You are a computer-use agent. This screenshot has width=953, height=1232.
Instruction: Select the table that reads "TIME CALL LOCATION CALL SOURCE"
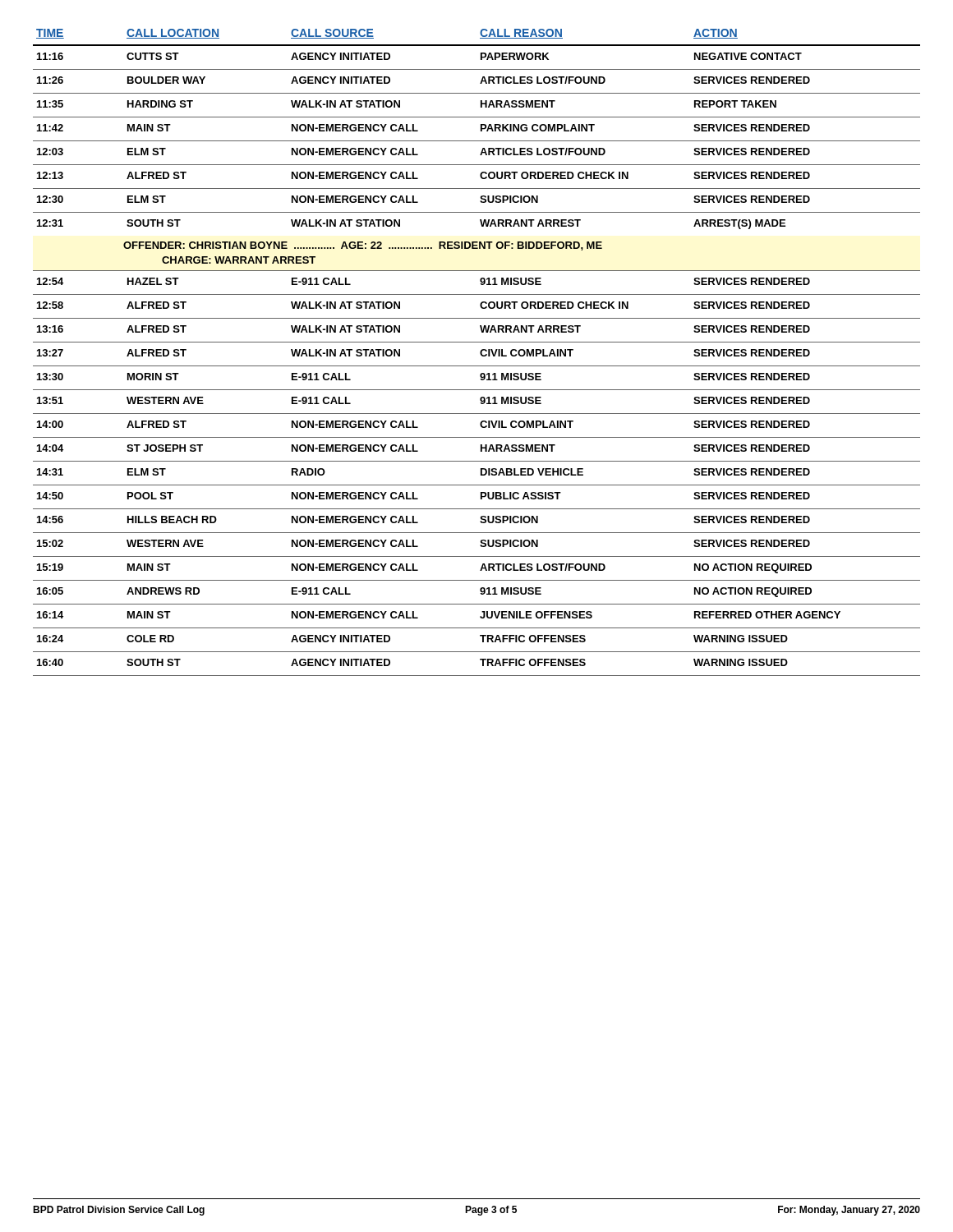point(476,130)
